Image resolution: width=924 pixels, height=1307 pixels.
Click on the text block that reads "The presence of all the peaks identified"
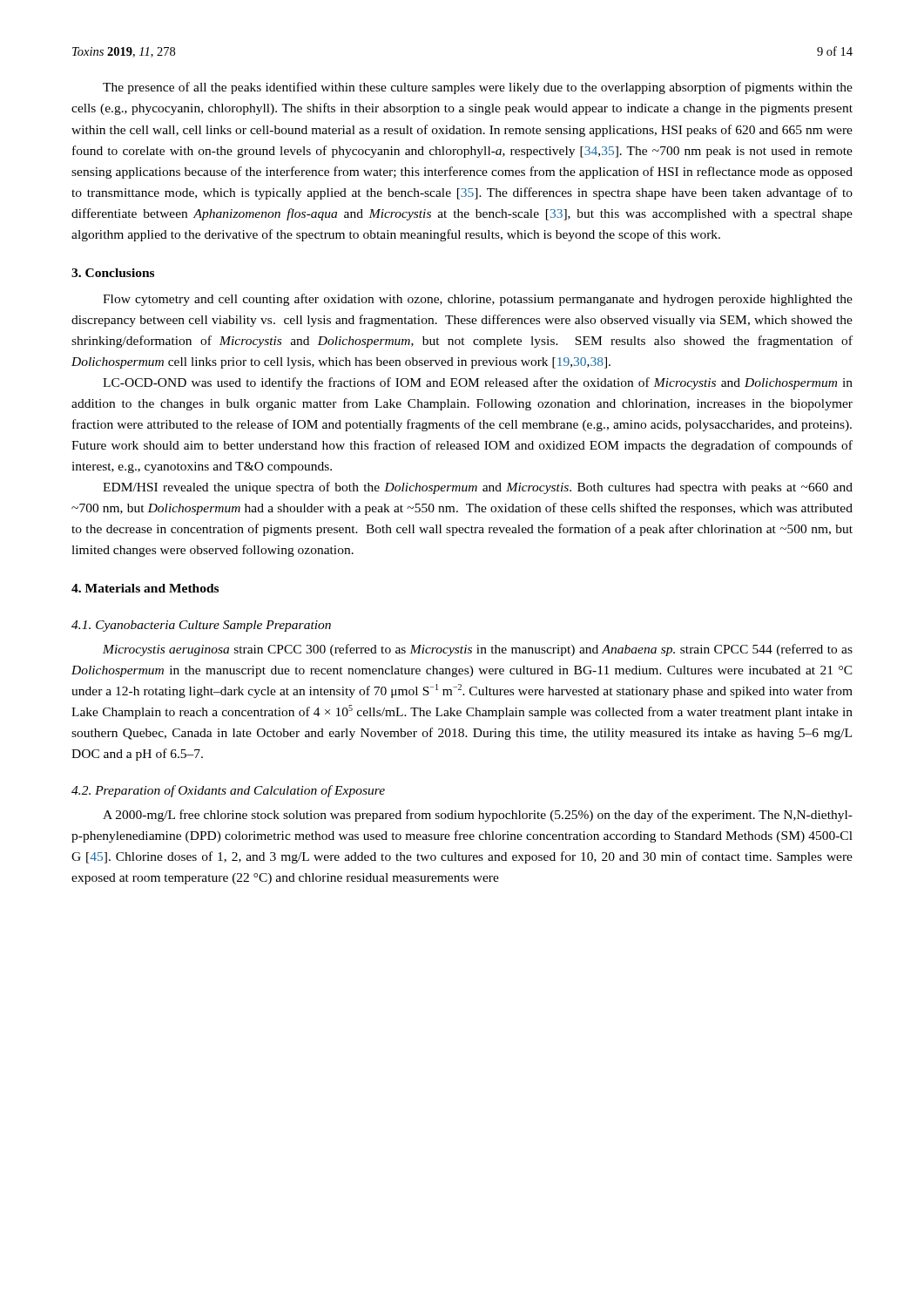point(462,161)
